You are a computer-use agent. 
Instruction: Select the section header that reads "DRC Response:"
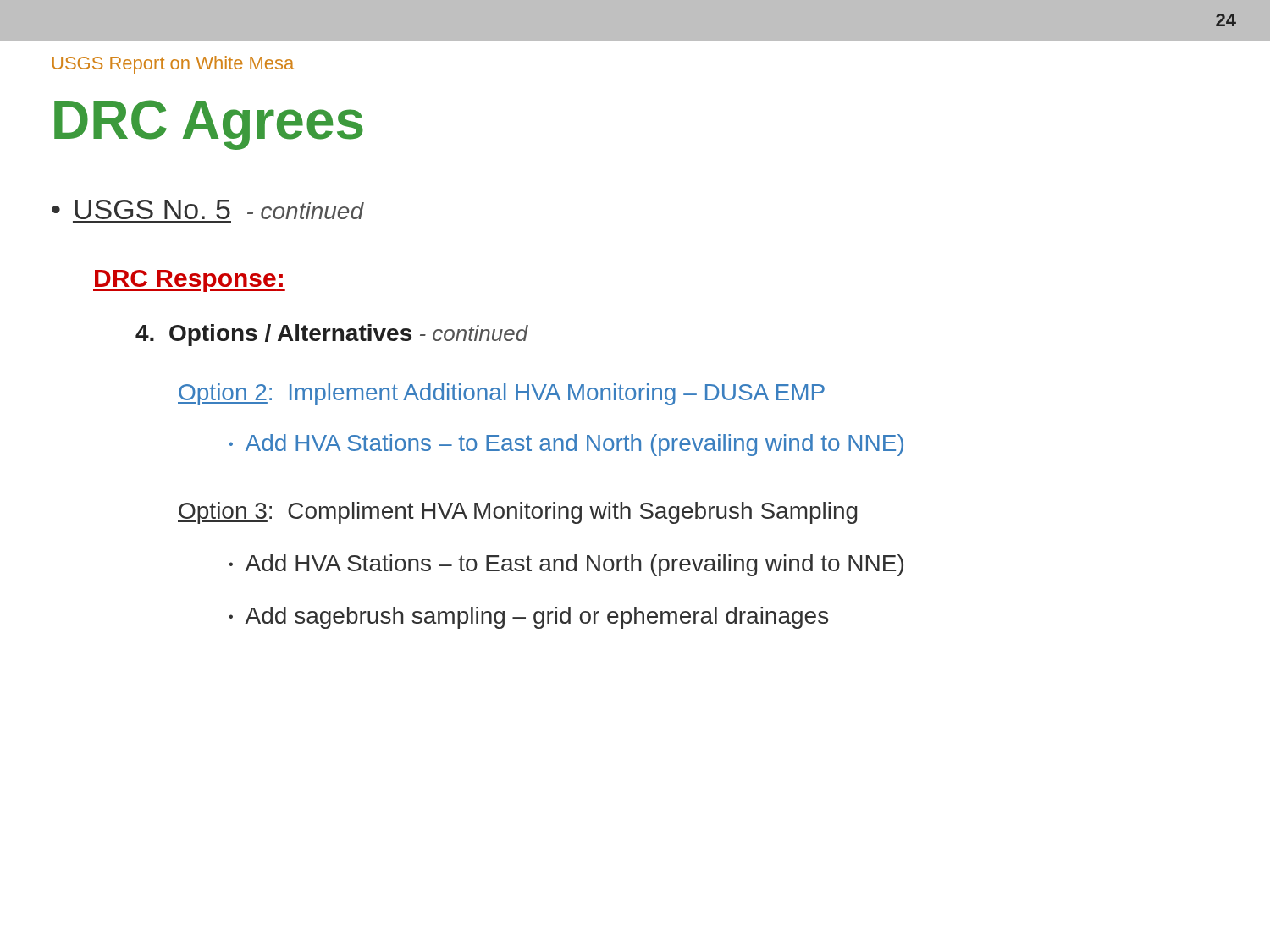click(189, 278)
